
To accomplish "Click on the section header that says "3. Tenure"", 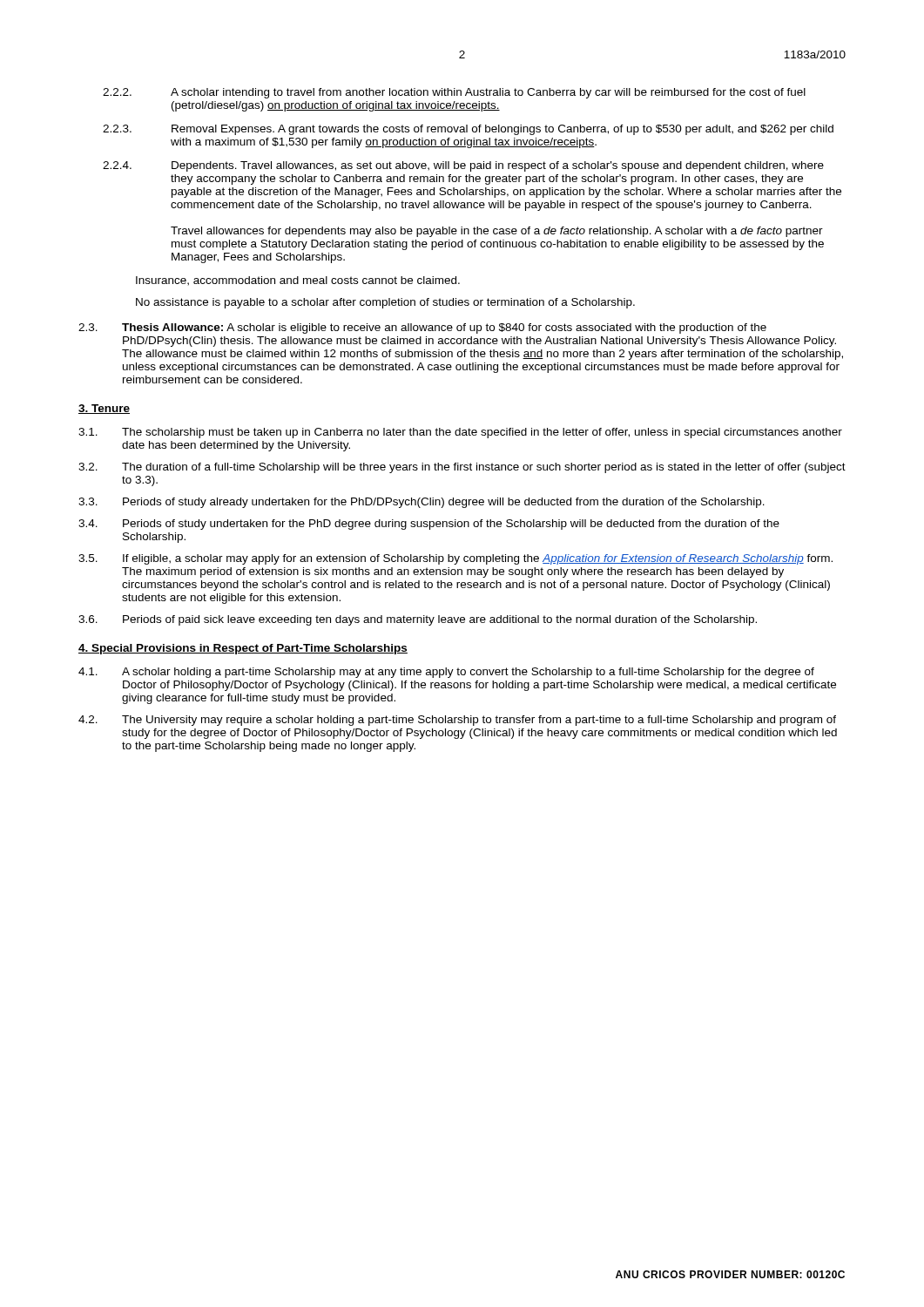I will point(104,408).
